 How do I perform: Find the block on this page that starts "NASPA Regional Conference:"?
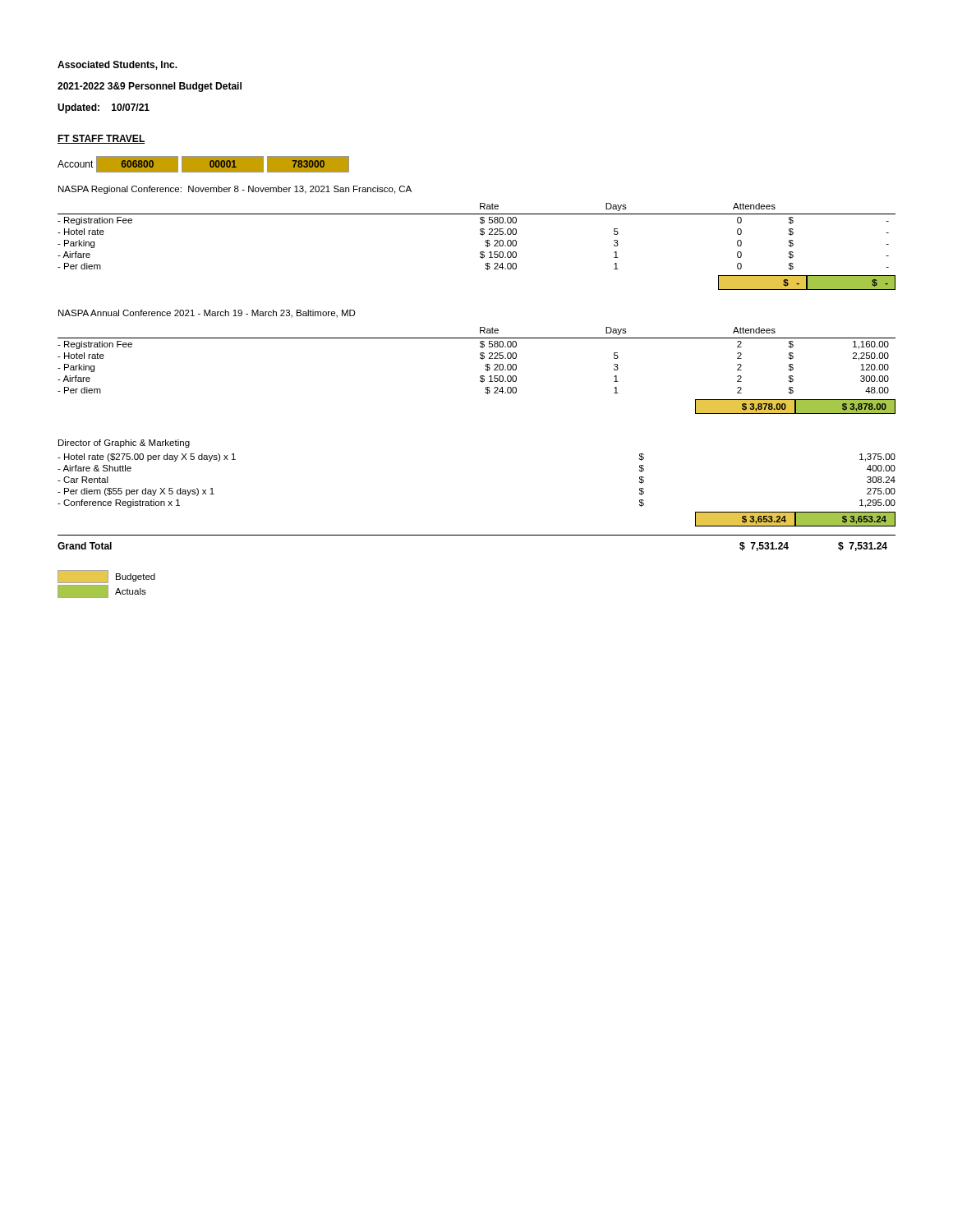pos(235,189)
